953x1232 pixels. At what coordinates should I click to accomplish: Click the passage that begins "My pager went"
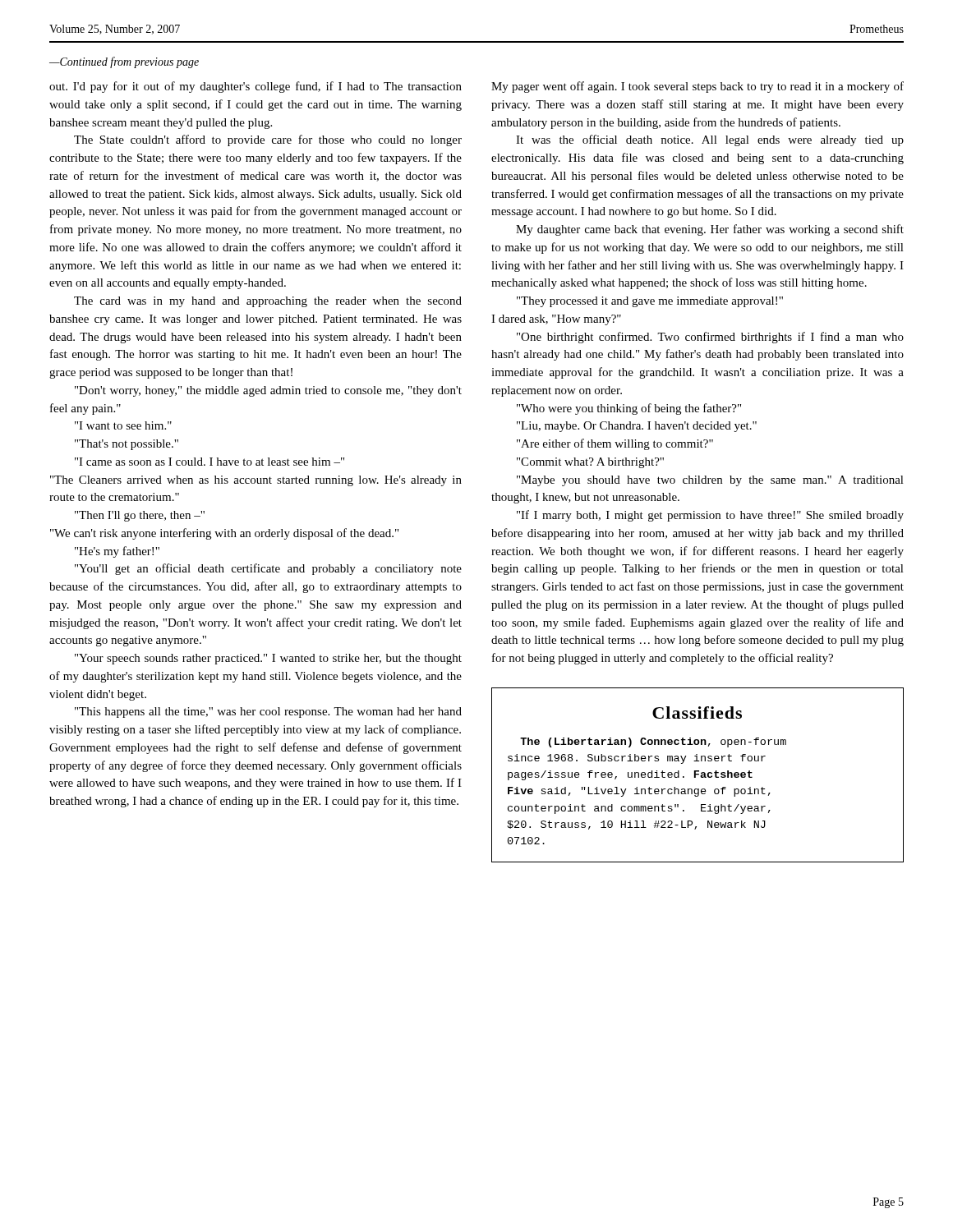698,373
